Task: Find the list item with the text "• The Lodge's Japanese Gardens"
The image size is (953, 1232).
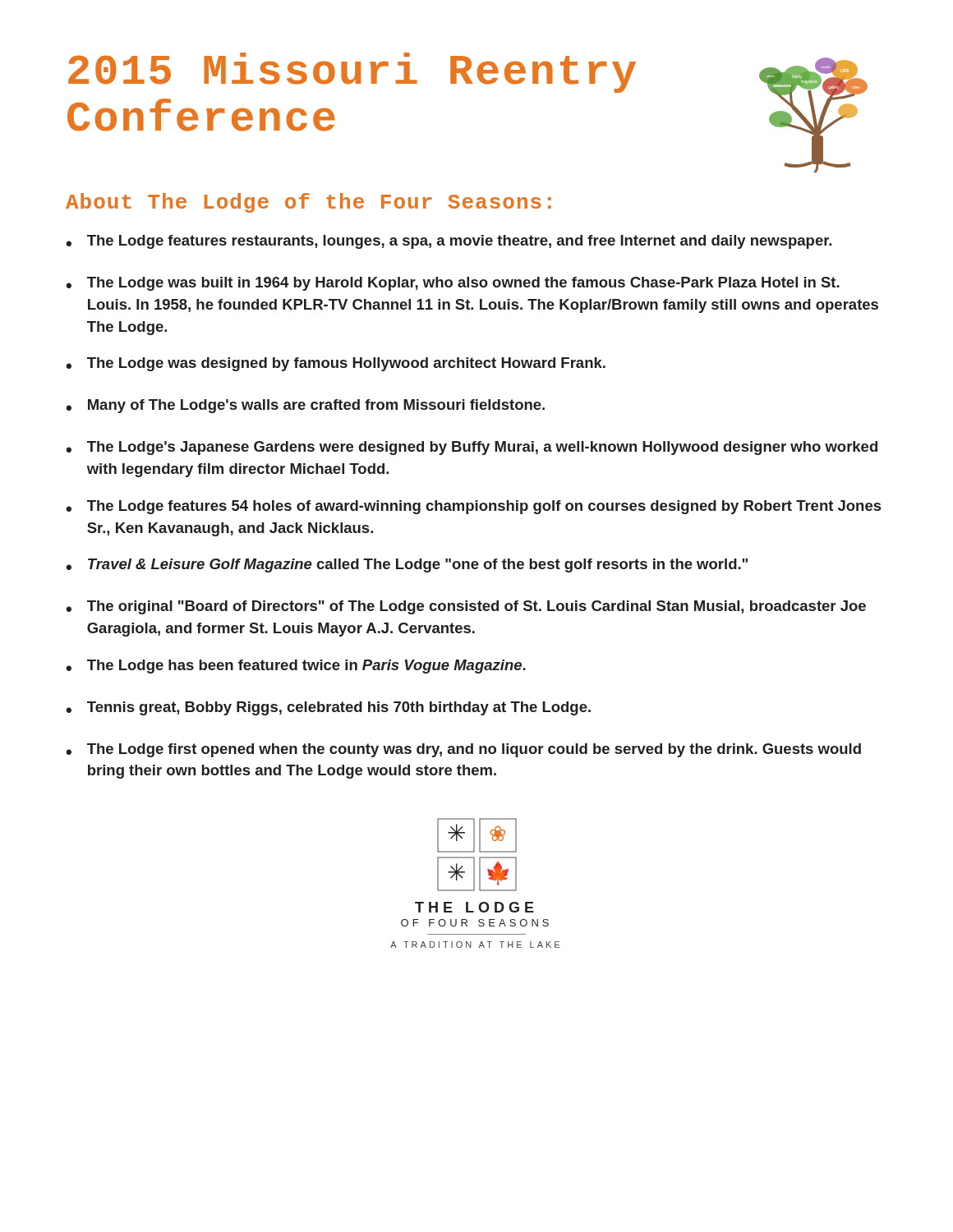Action: pyautogui.click(x=476, y=458)
